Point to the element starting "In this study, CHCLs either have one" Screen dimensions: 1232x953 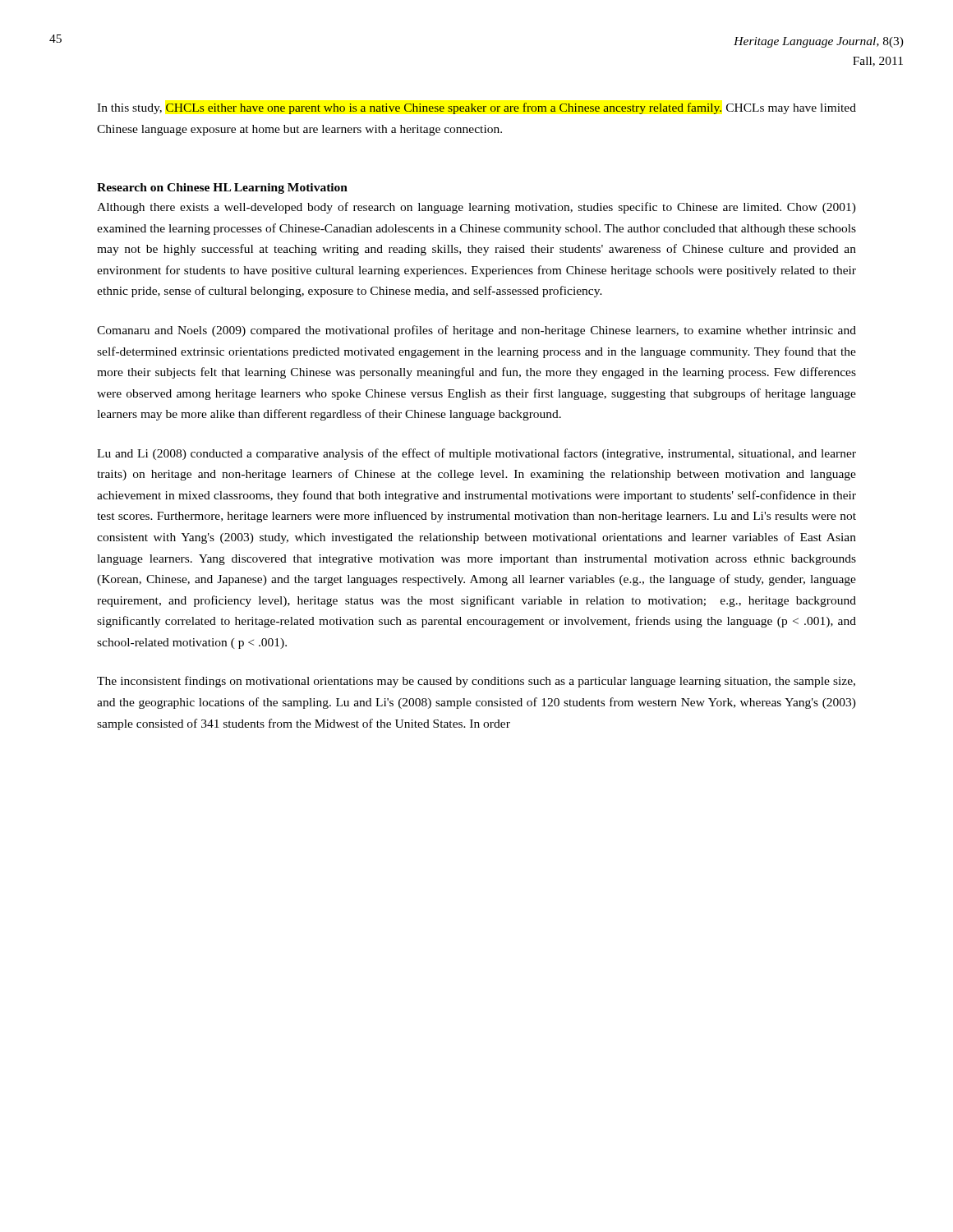click(x=476, y=118)
